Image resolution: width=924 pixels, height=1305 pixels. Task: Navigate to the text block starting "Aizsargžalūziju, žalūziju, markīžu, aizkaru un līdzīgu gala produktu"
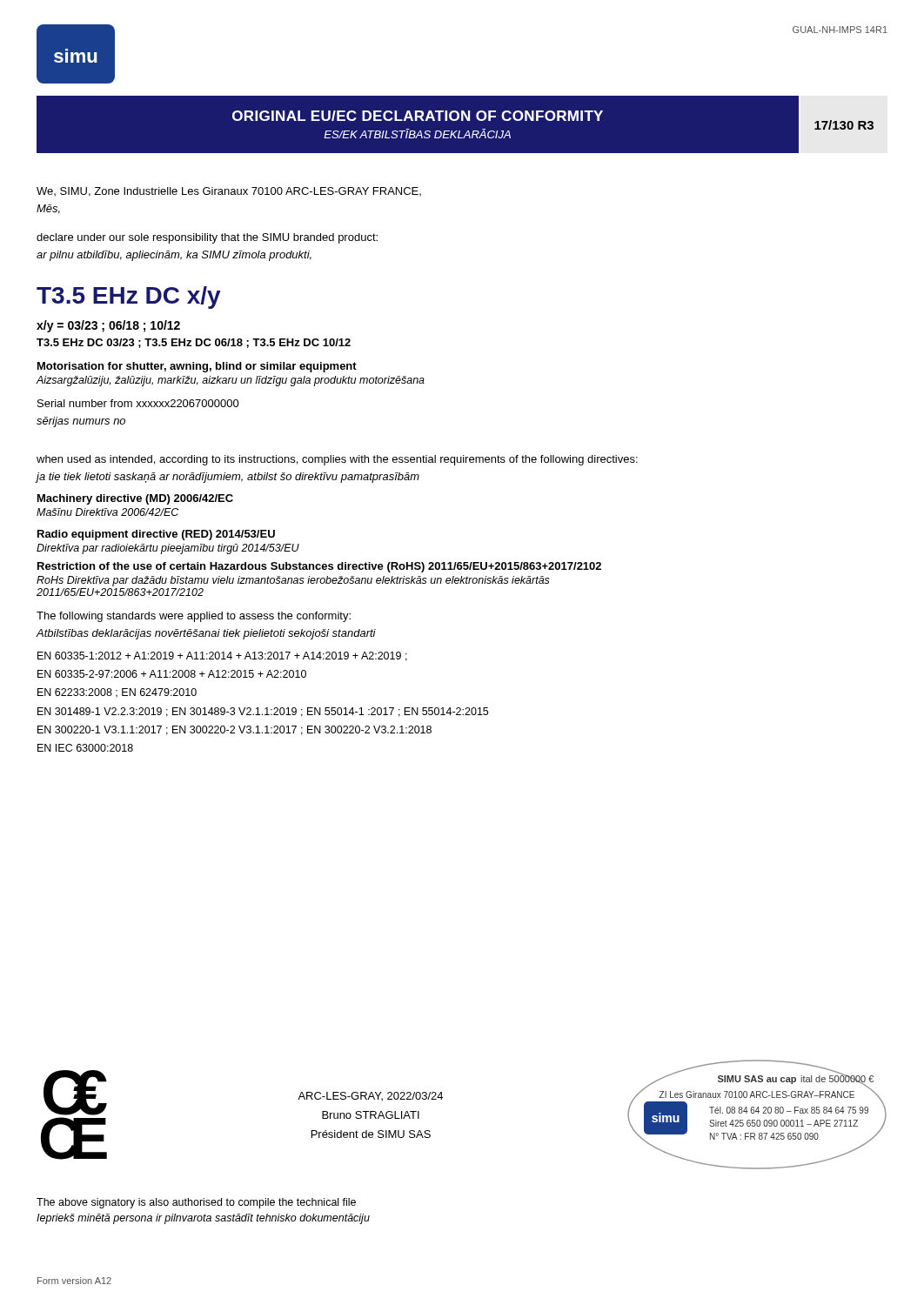click(231, 380)
